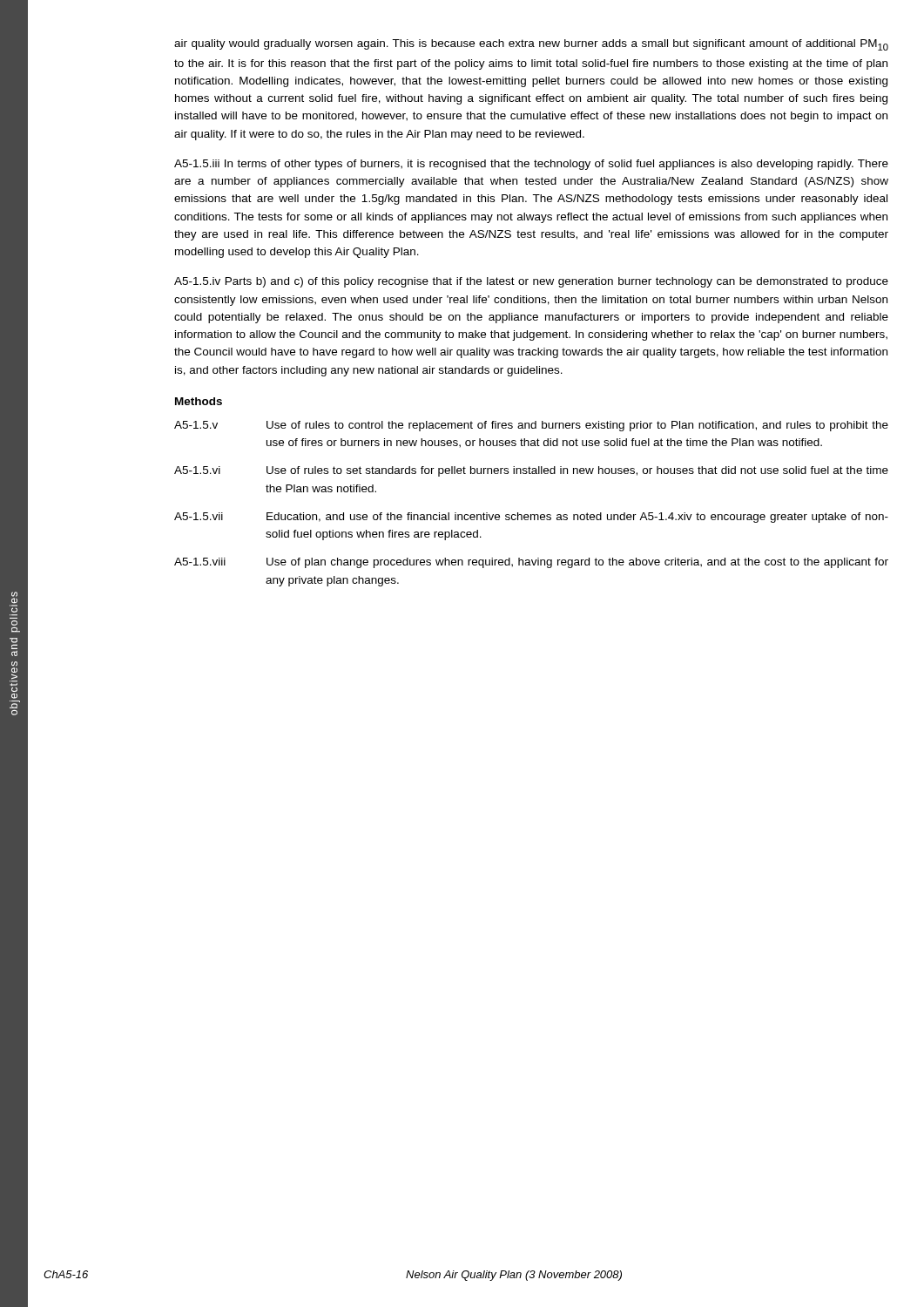
Task: Find the block on this page that starts "A5-1.5.vi Use of"
Action: (x=531, y=480)
